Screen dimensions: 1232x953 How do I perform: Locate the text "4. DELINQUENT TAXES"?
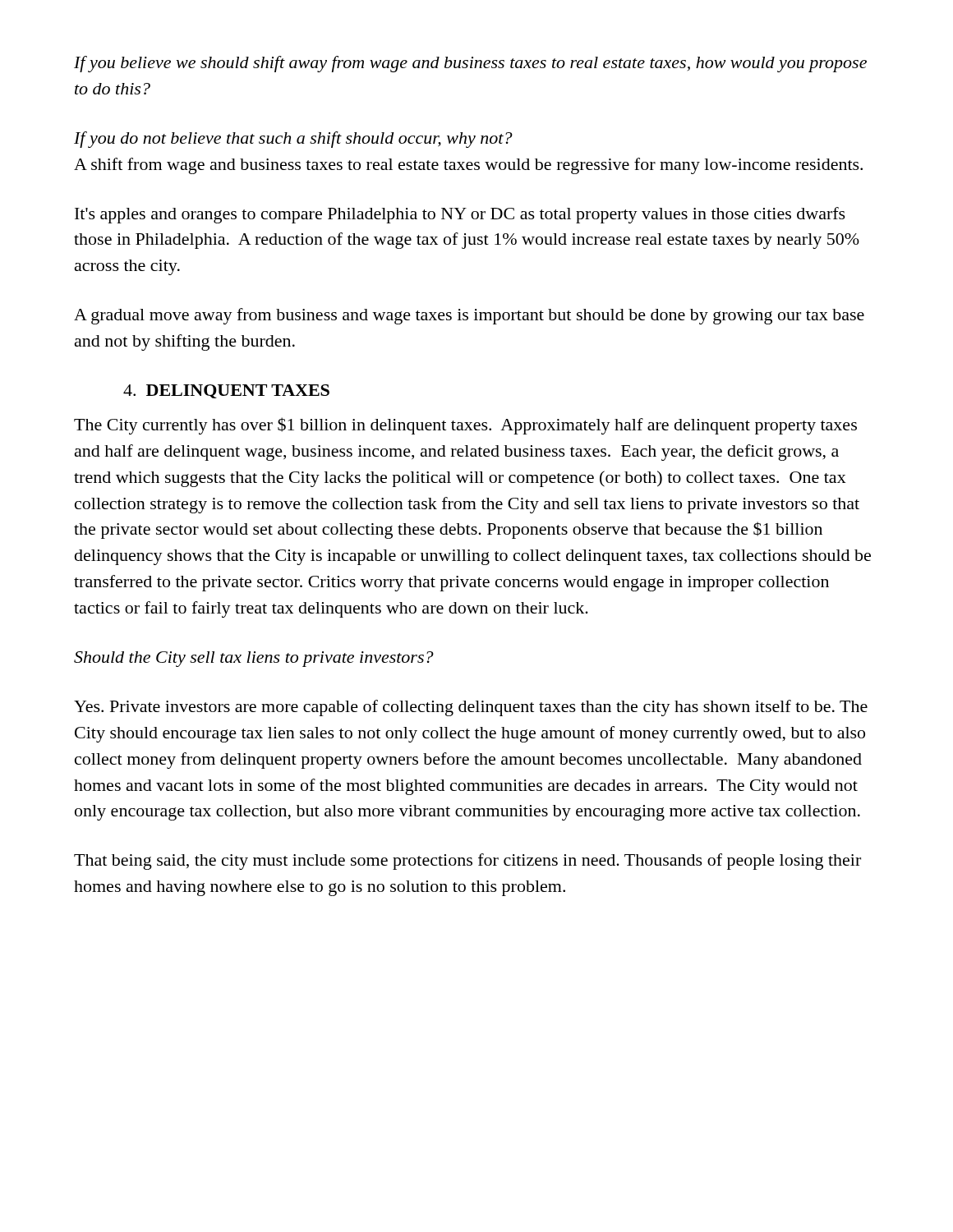click(x=227, y=390)
